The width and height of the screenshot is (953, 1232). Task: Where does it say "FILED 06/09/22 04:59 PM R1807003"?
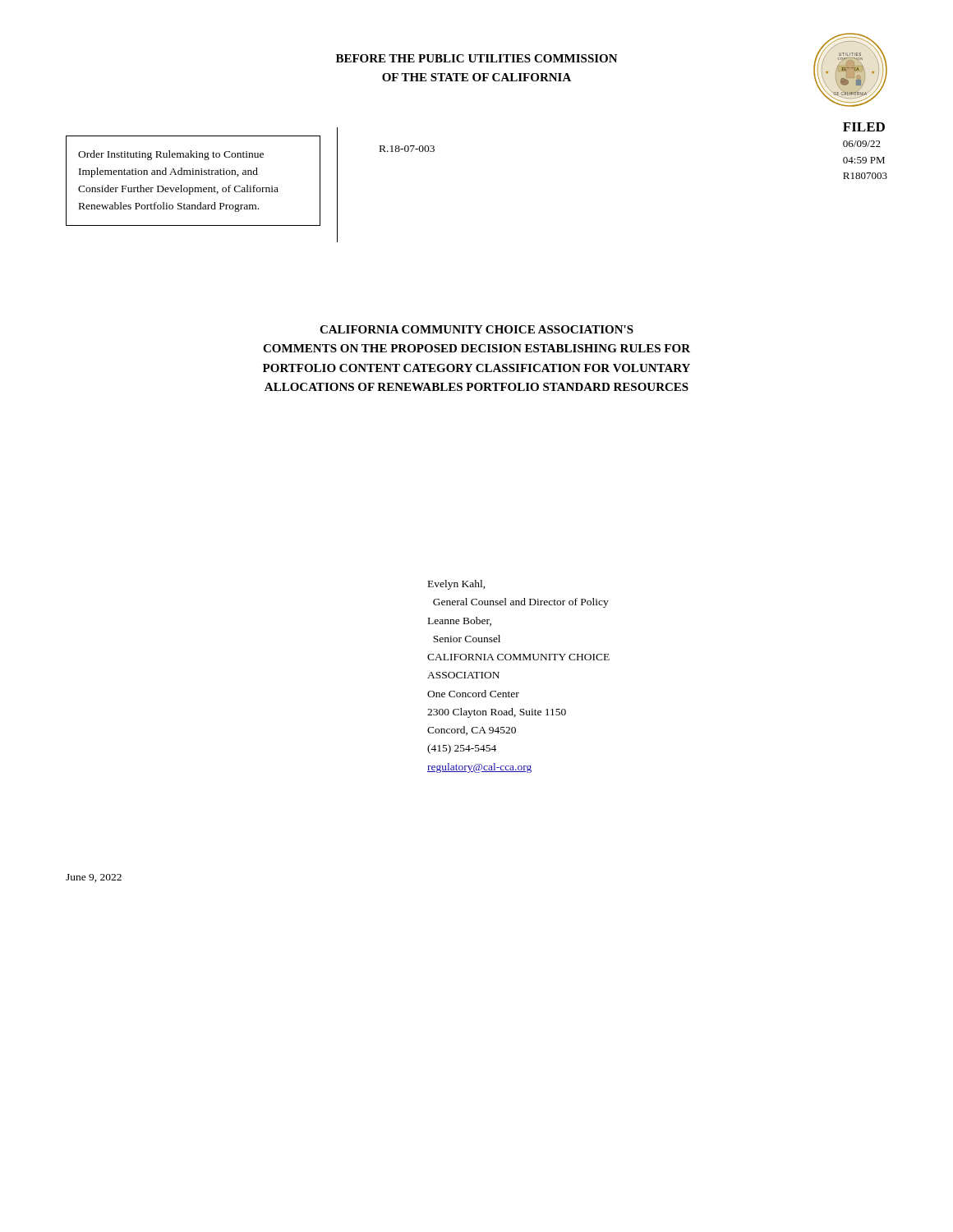click(x=865, y=152)
